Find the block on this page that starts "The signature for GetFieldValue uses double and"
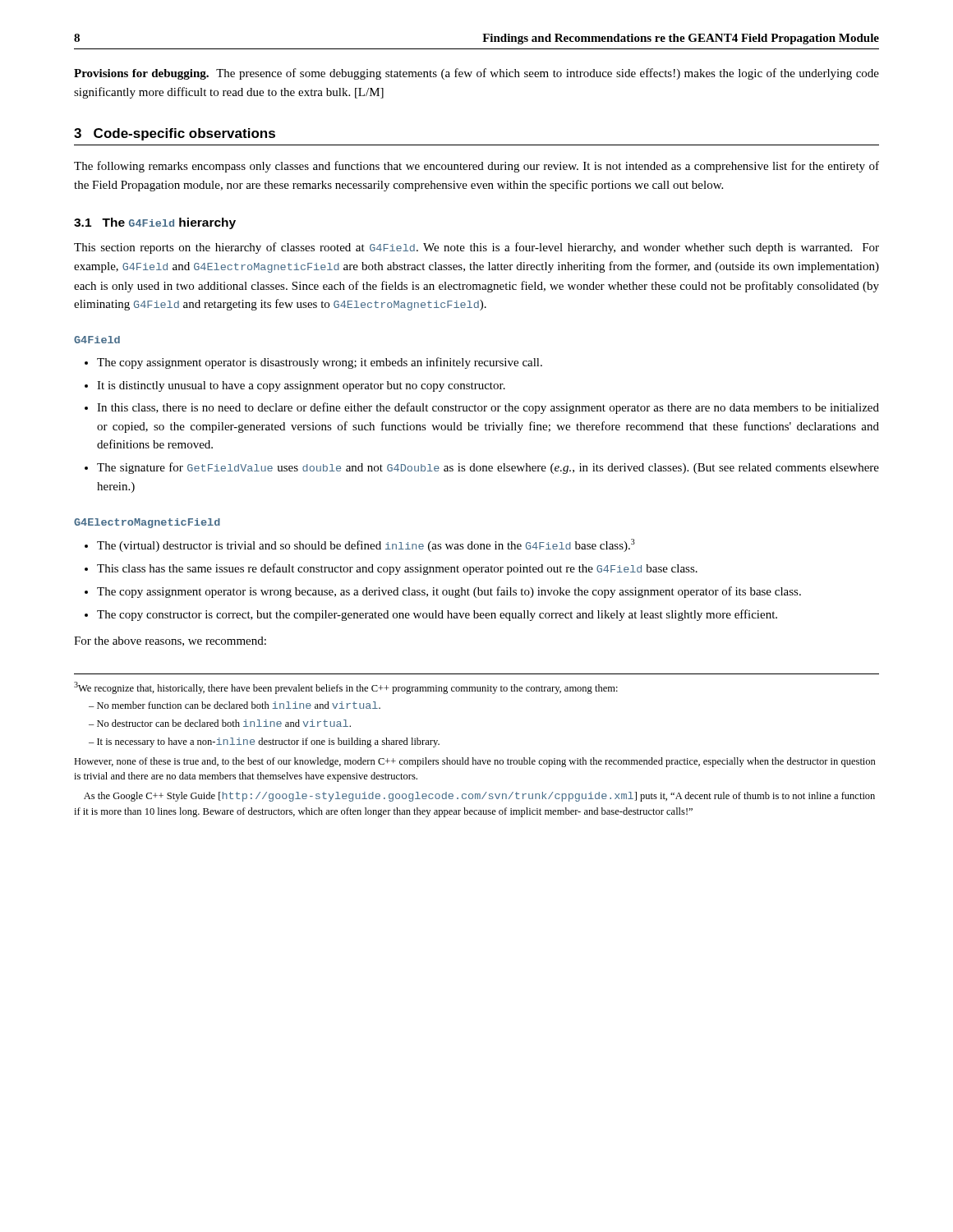953x1232 pixels. 488,477
